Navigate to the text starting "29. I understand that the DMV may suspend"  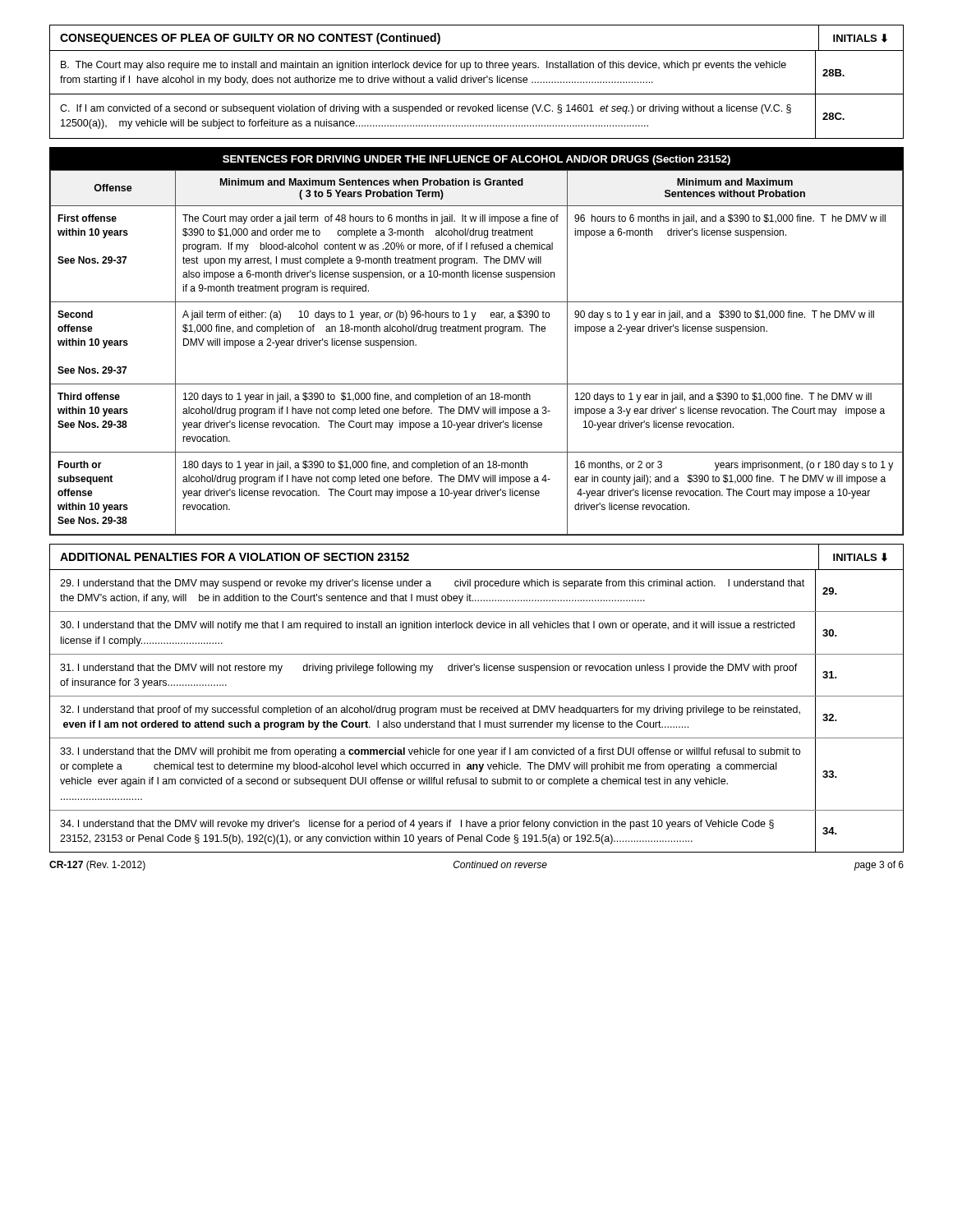[x=476, y=591]
